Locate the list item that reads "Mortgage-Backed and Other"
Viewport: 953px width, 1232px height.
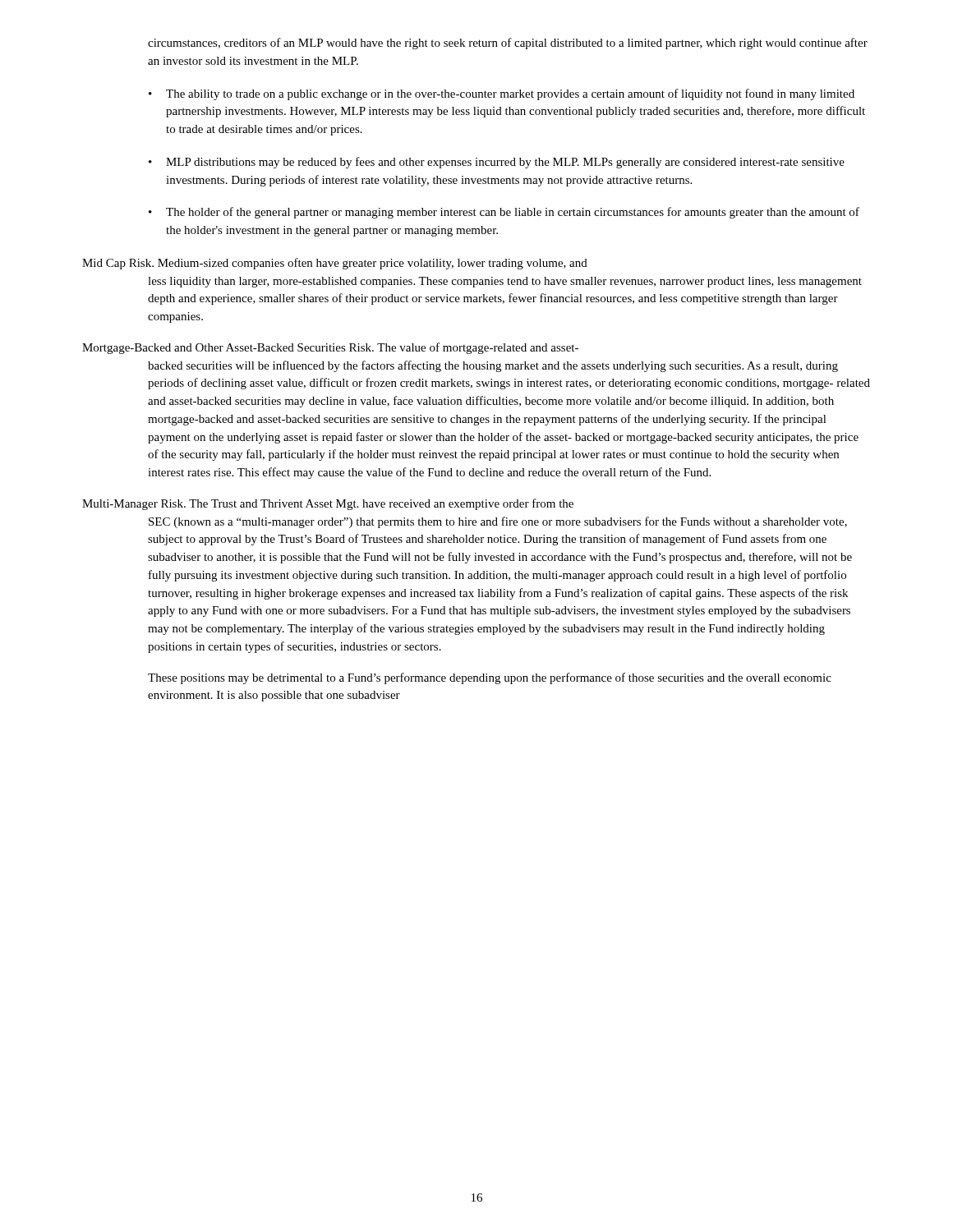coord(476,411)
